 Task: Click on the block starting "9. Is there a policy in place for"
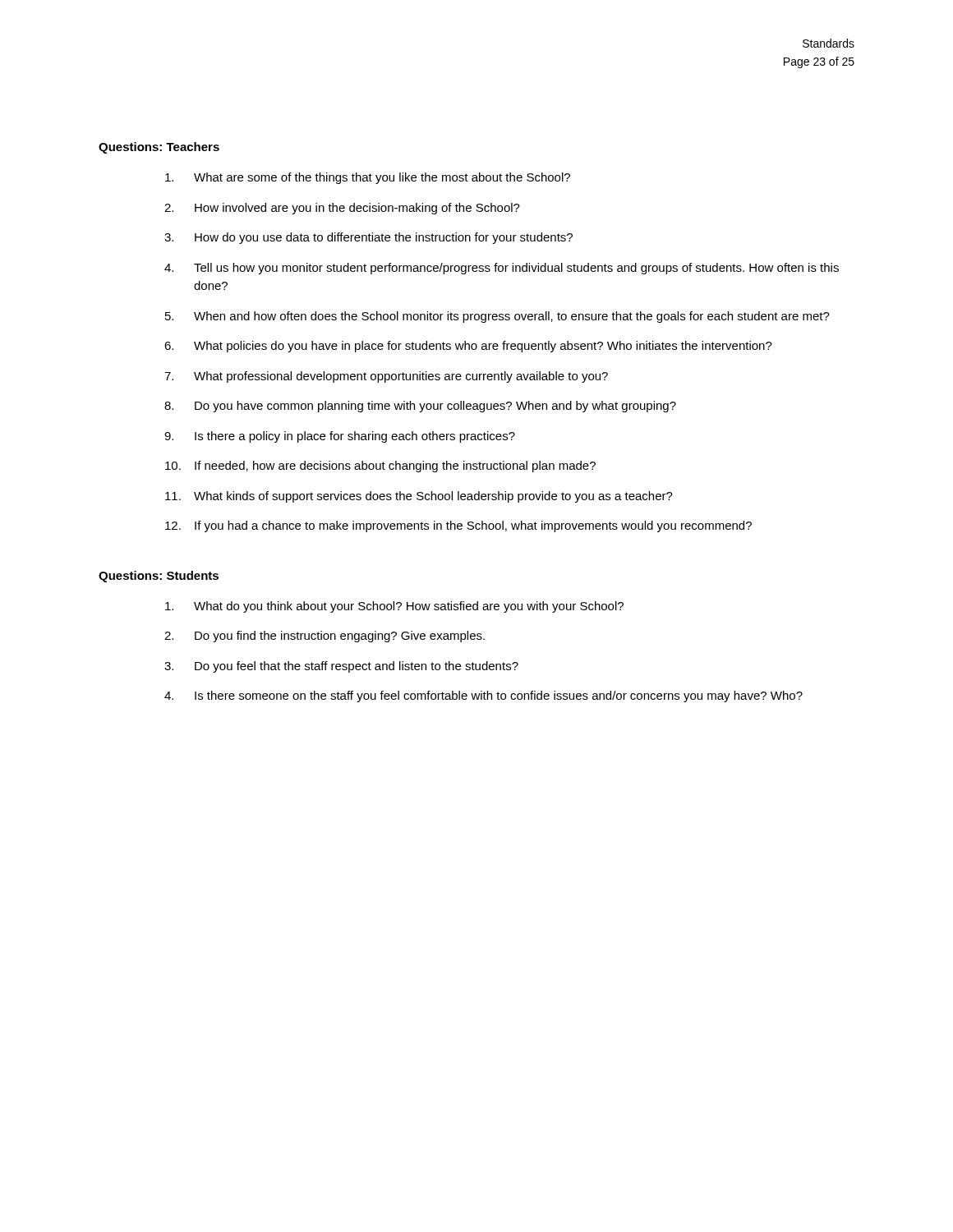click(x=509, y=436)
